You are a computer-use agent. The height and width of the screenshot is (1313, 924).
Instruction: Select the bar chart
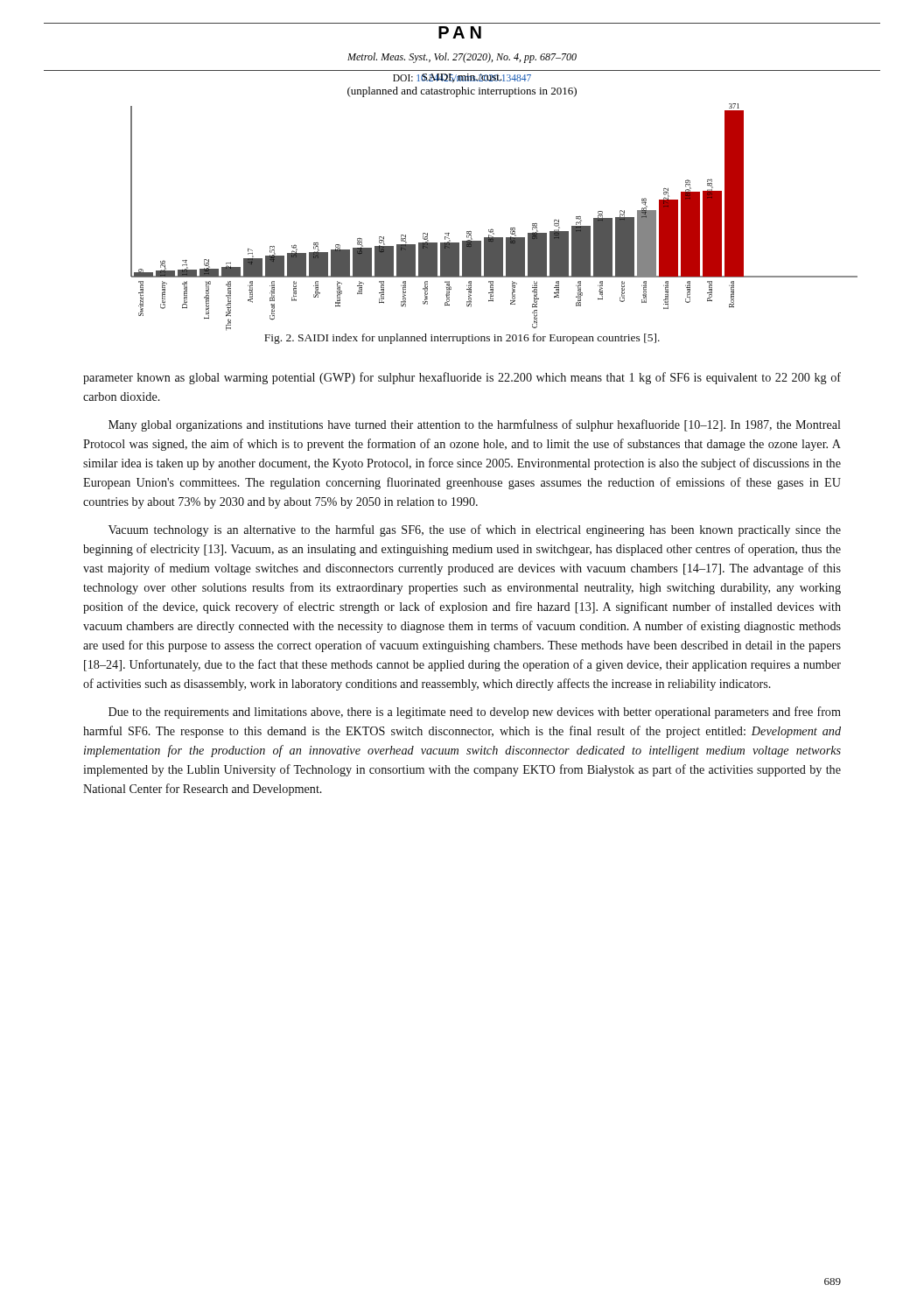[462, 204]
